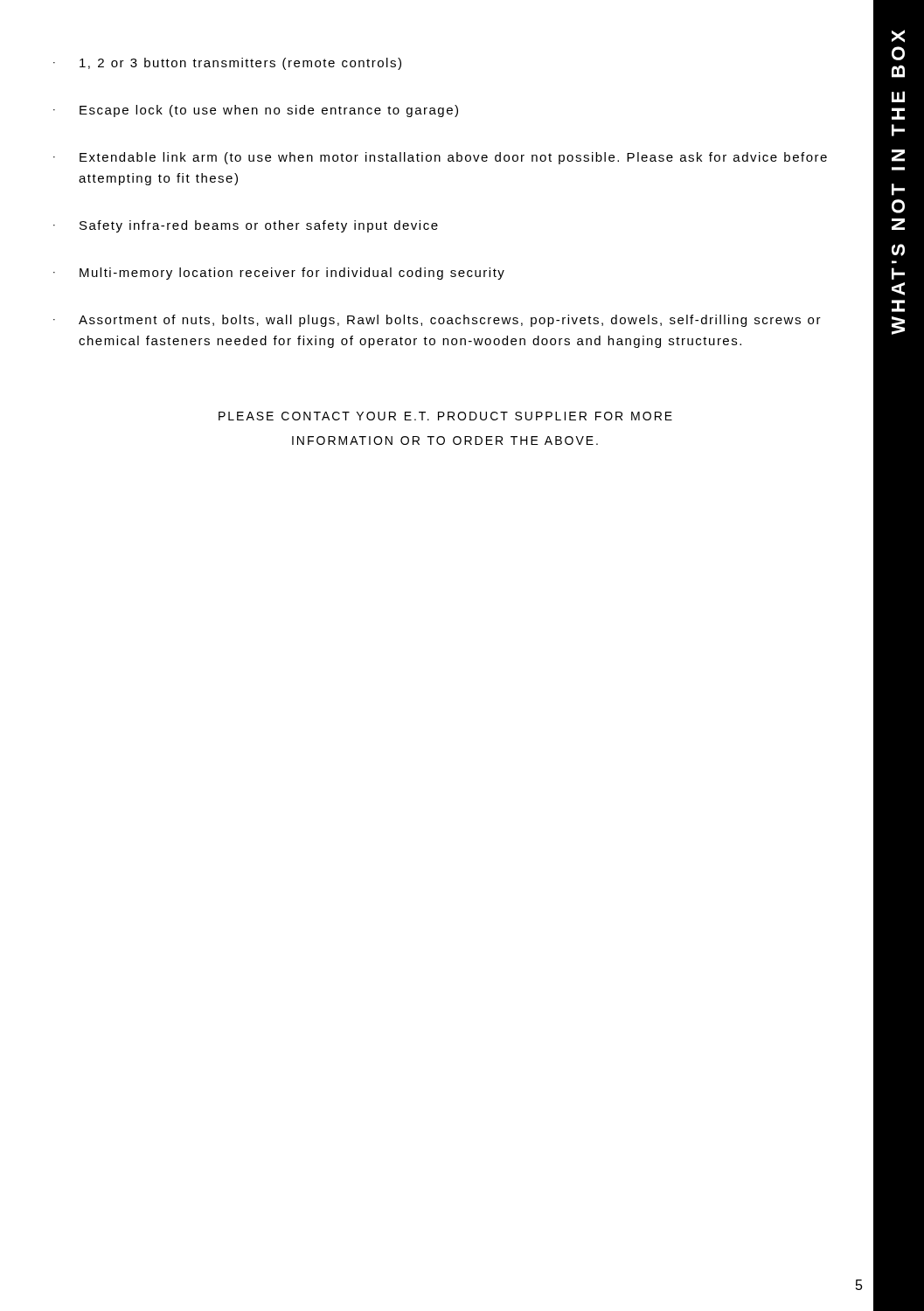
Task: Find the list item that reads "· Extendable link arm (to"
Action: pos(446,168)
